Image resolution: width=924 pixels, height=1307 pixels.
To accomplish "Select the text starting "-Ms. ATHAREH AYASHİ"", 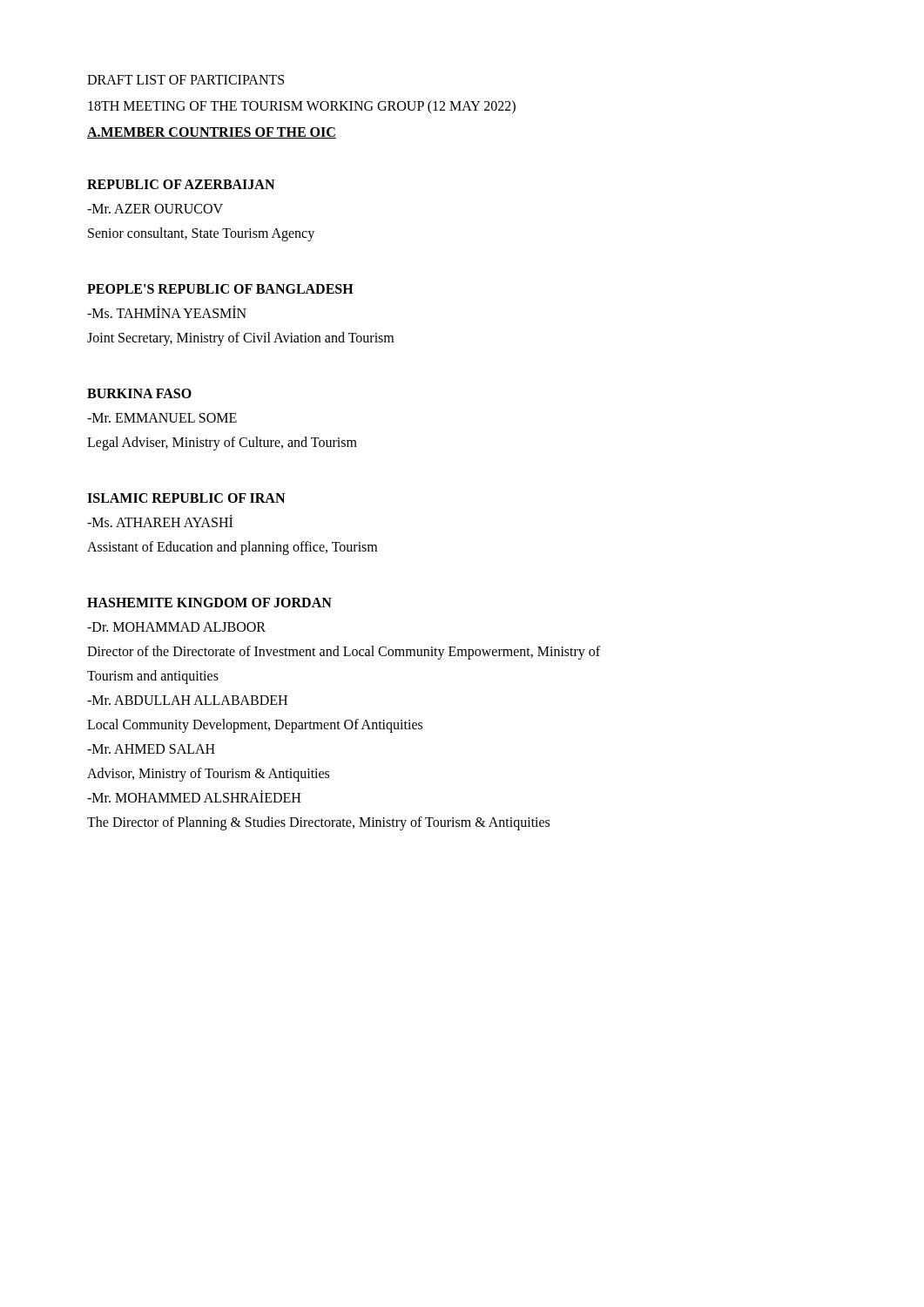I will click(160, 521).
